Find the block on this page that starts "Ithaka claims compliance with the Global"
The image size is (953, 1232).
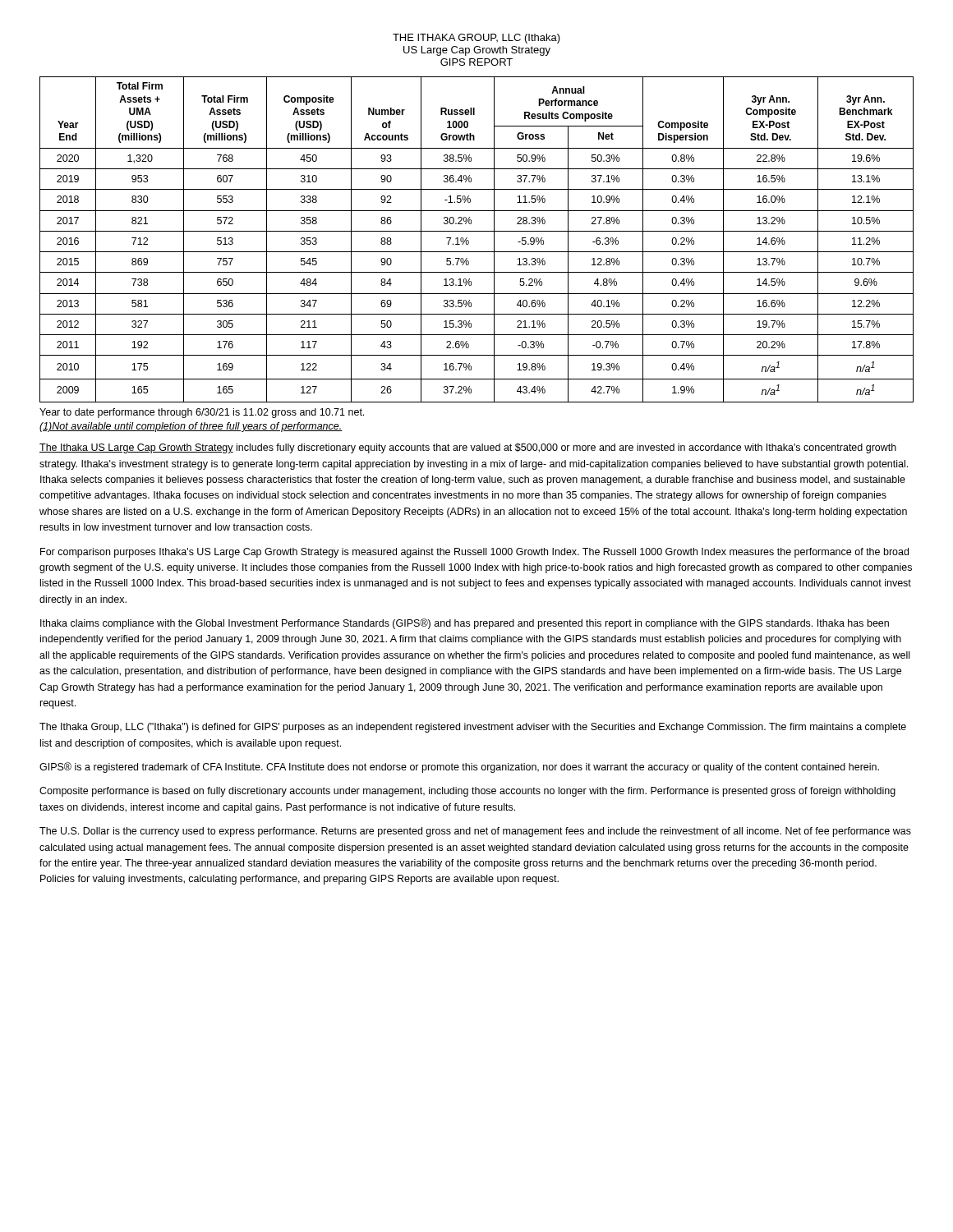click(x=475, y=663)
